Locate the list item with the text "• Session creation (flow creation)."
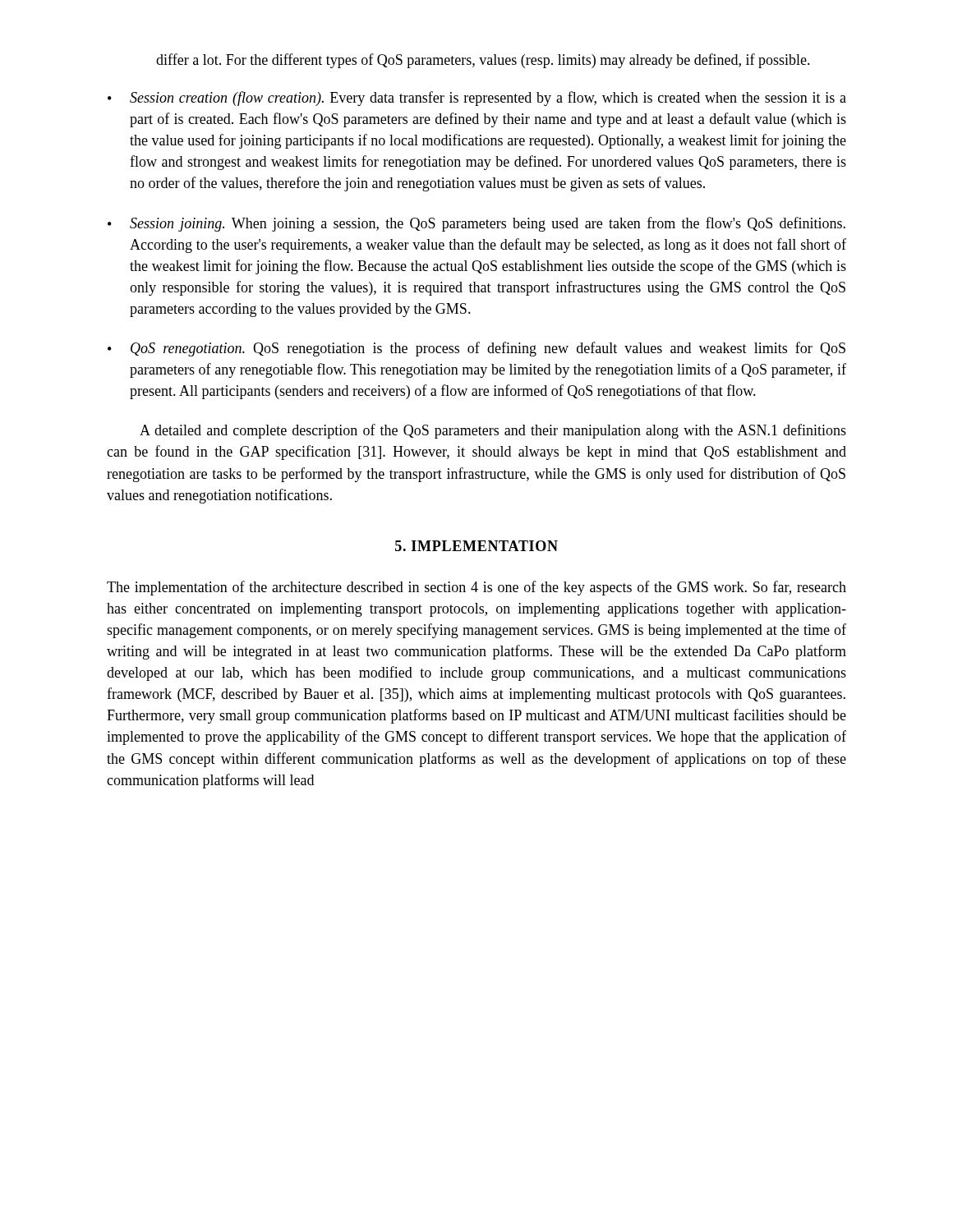953x1232 pixels. pyautogui.click(x=476, y=141)
